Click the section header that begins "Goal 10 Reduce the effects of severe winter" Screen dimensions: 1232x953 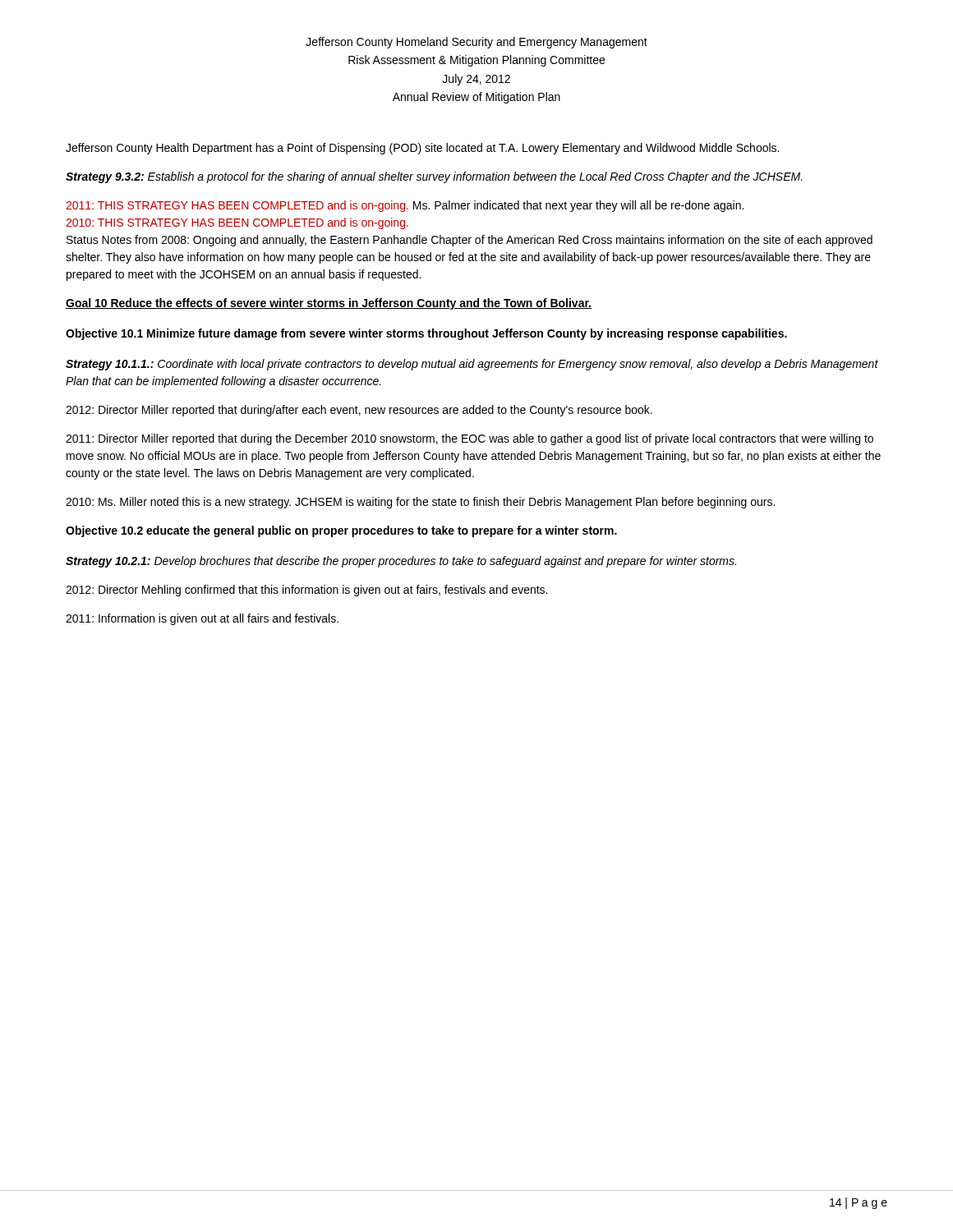pyautogui.click(x=329, y=303)
